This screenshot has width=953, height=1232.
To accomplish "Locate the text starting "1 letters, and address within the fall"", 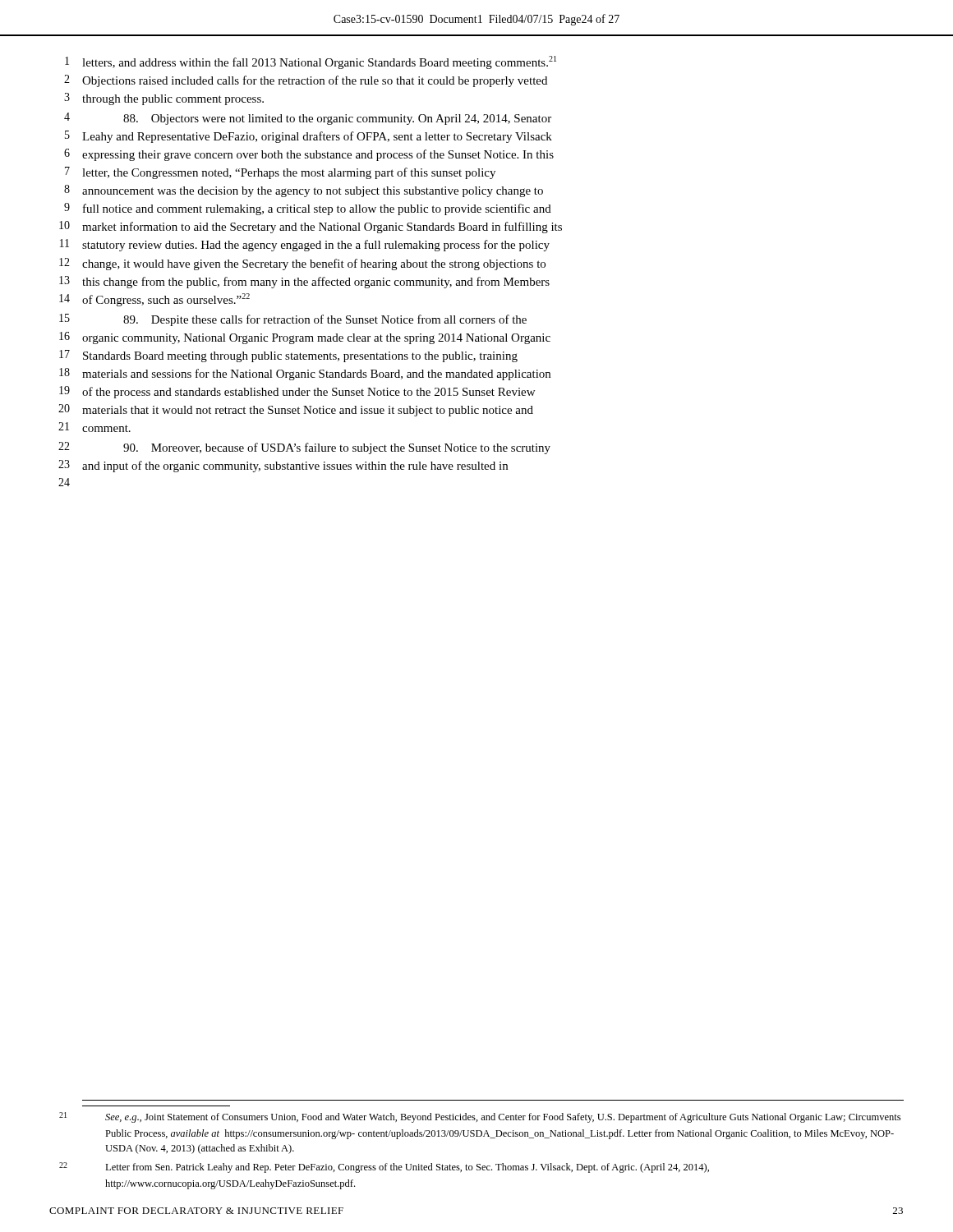I will tap(493, 62).
